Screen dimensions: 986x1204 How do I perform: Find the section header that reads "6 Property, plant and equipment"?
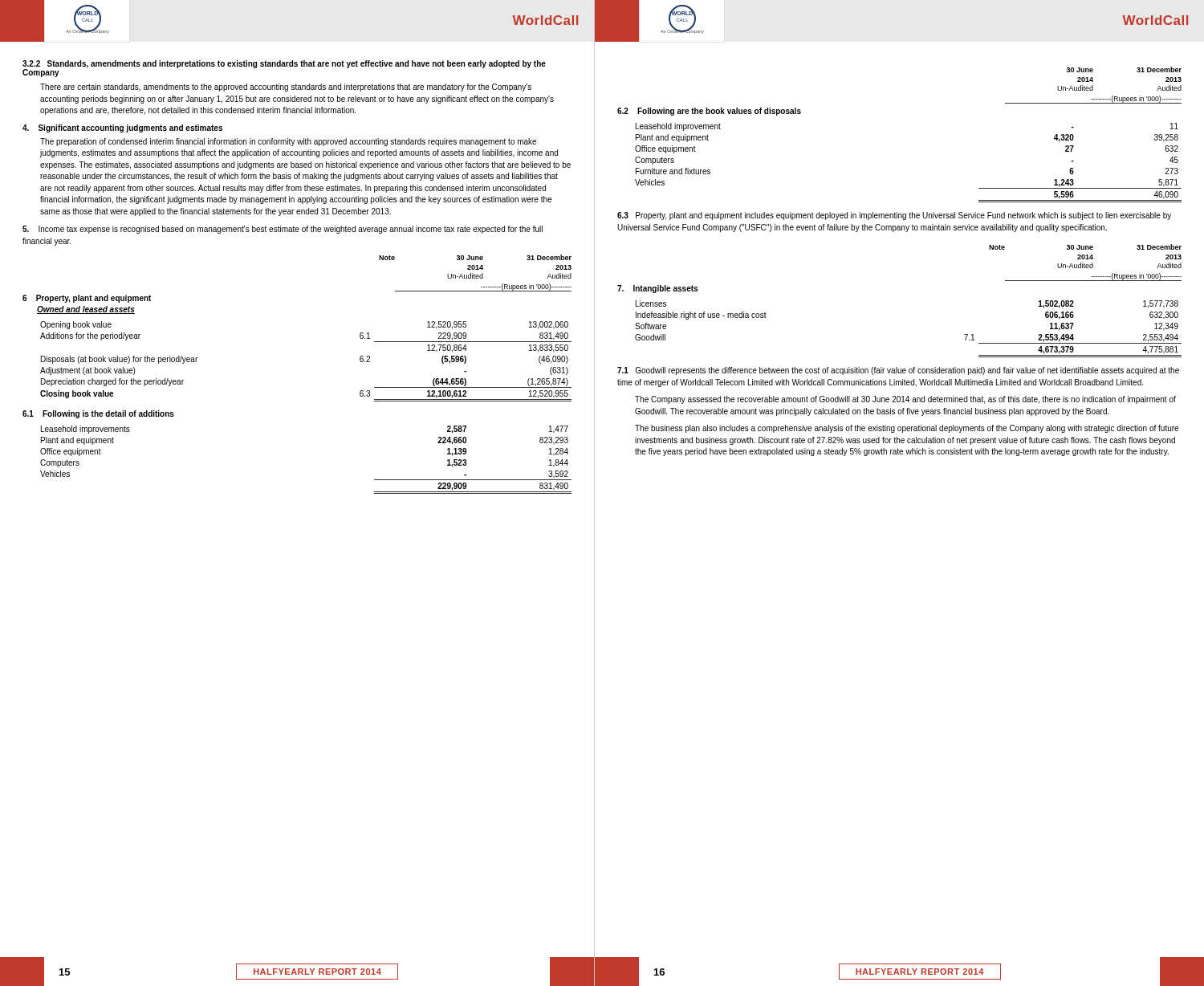(87, 298)
